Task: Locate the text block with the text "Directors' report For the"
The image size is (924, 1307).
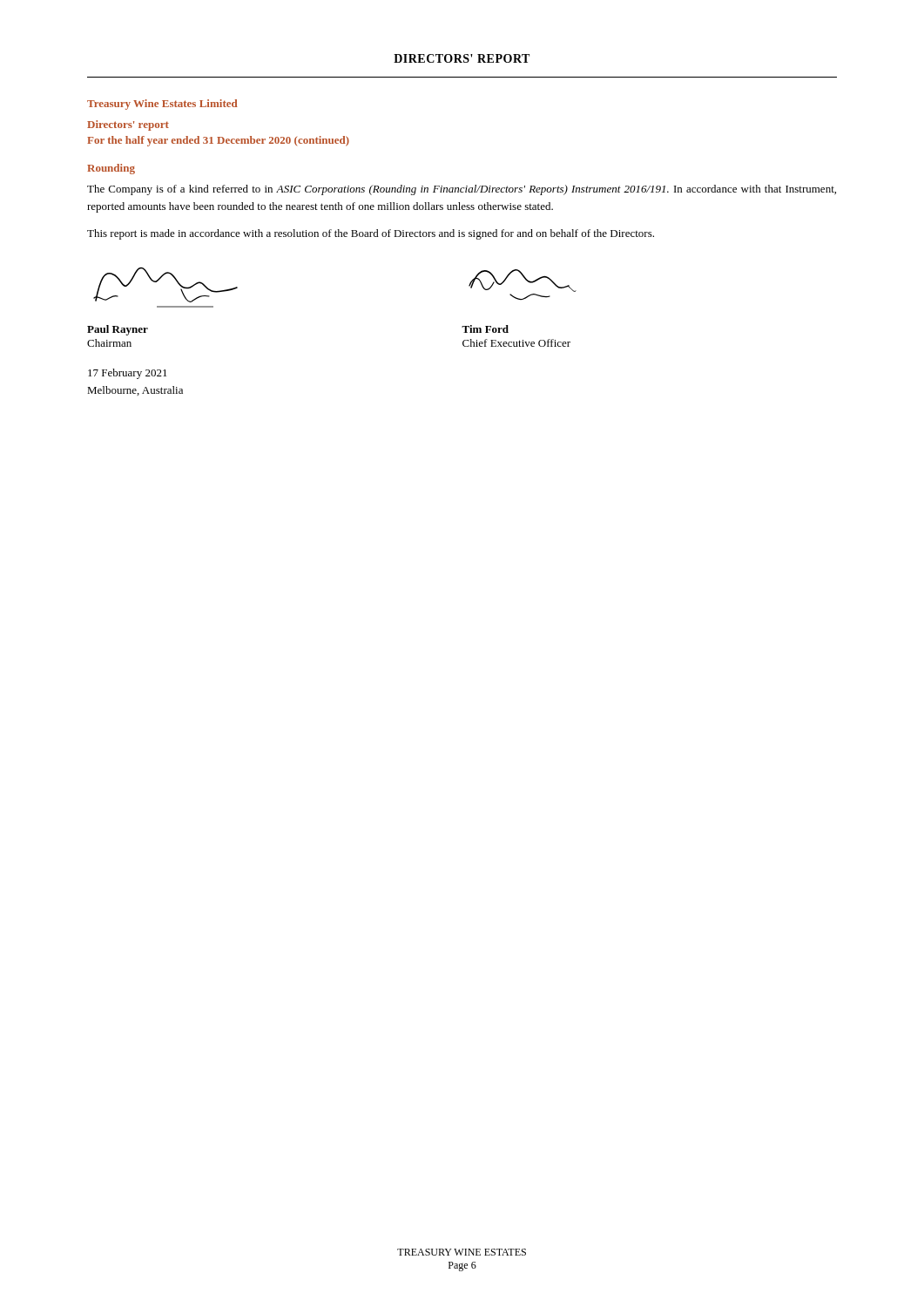Action: (x=128, y=125)
